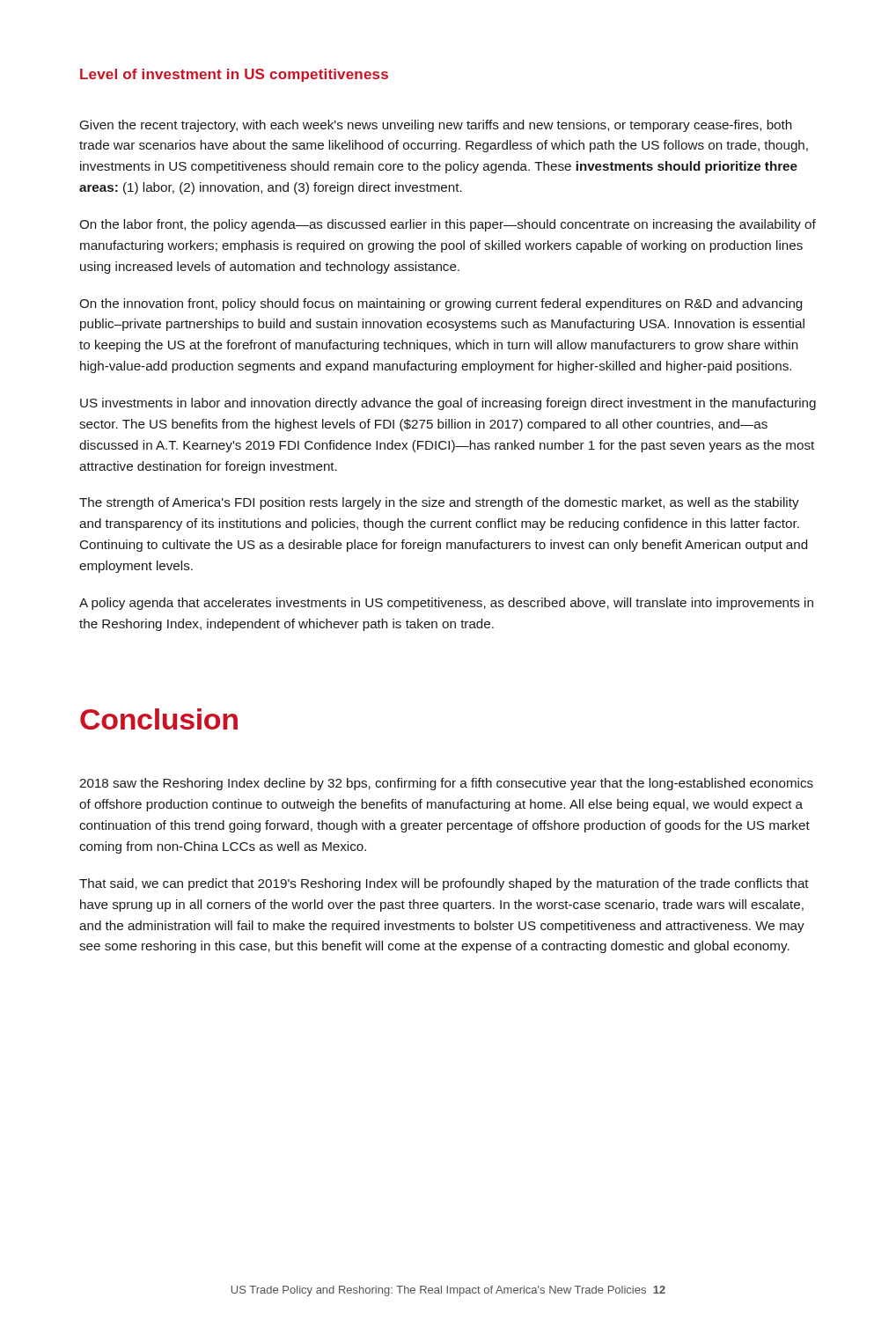Find the block starting "That said, we can"

click(x=448, y=915)
